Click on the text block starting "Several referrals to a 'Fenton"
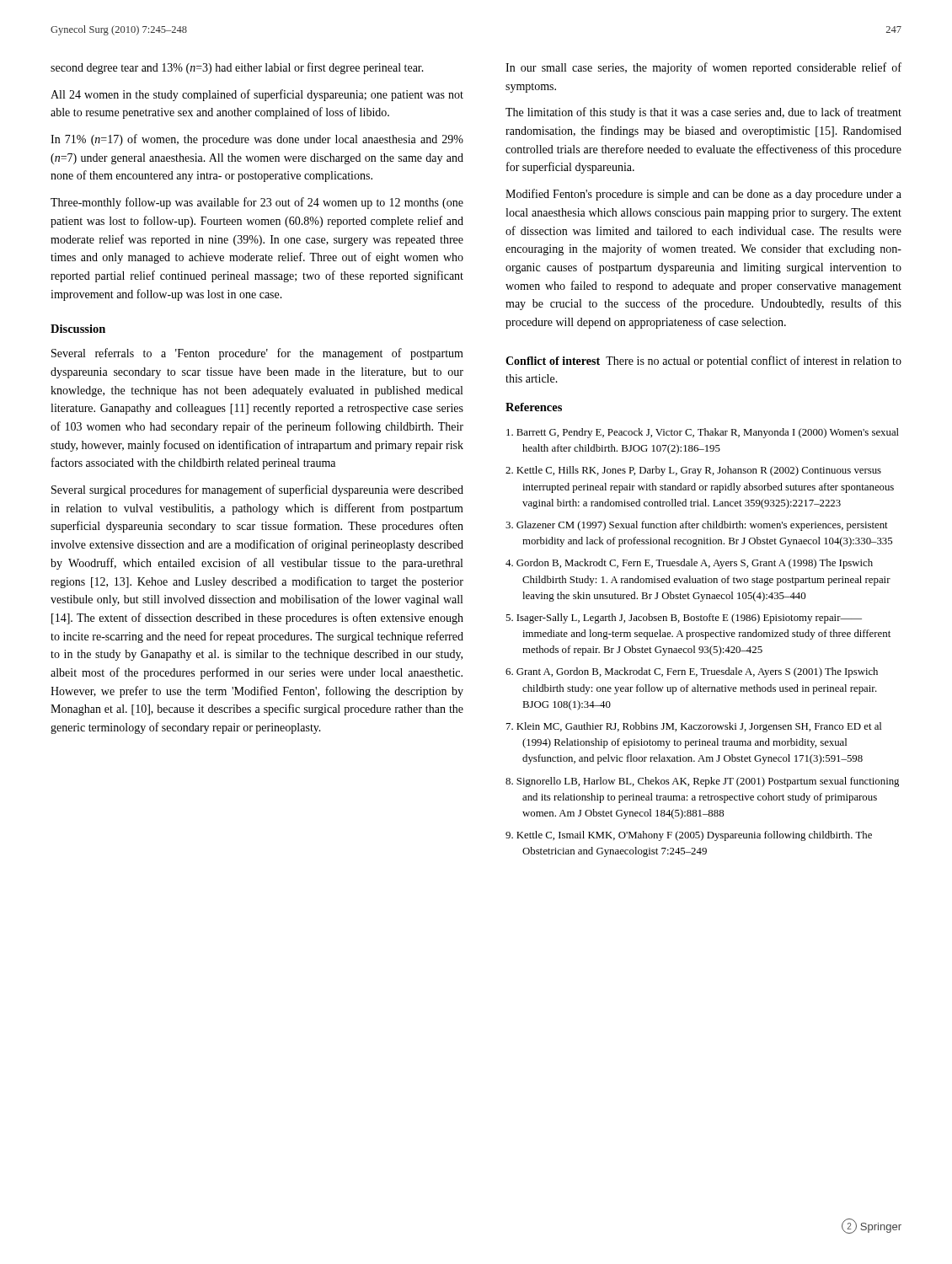 (x=257, y=541)
